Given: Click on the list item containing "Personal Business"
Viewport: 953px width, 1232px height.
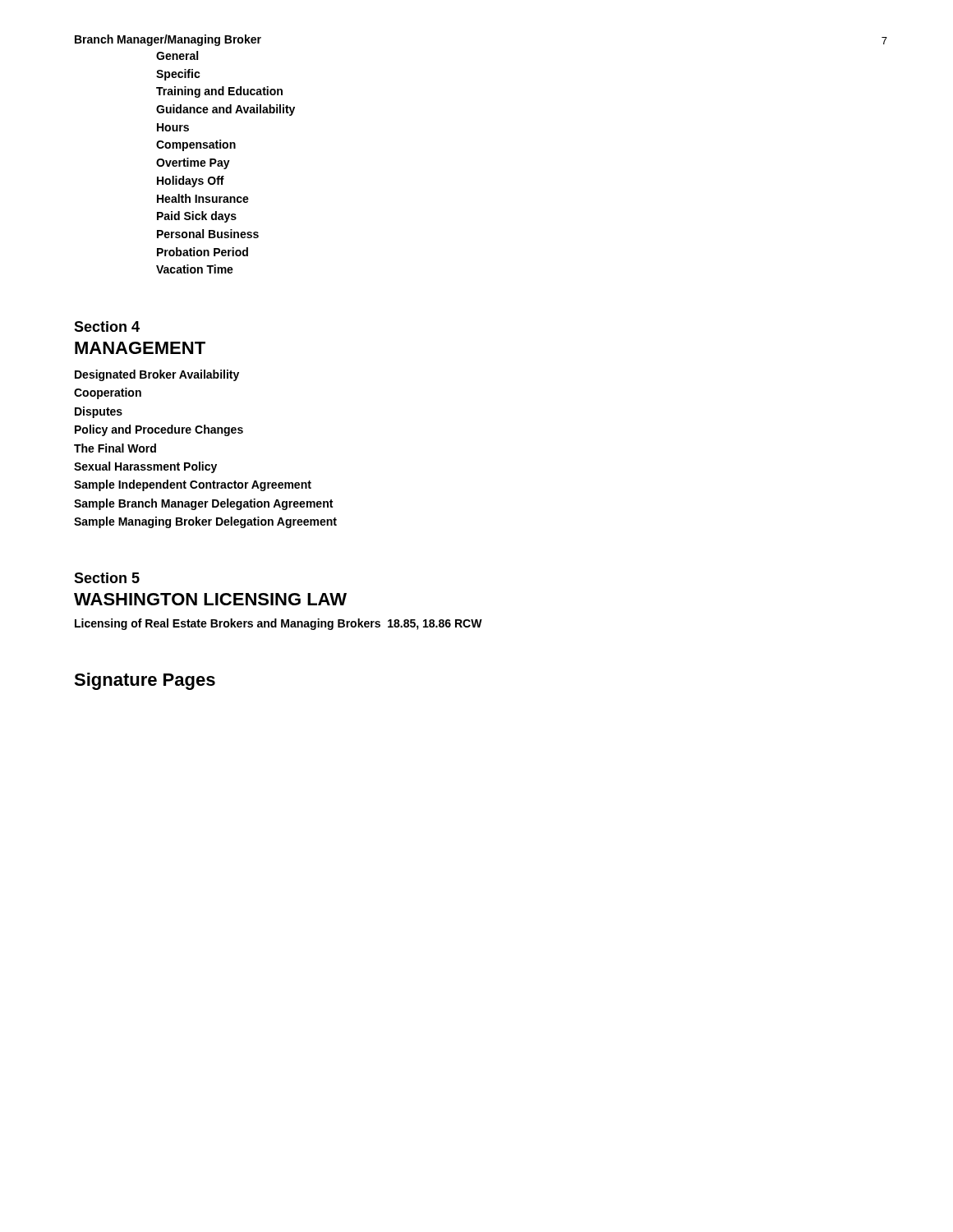Looking at the screenshot, I should click(x=208, y=234).
